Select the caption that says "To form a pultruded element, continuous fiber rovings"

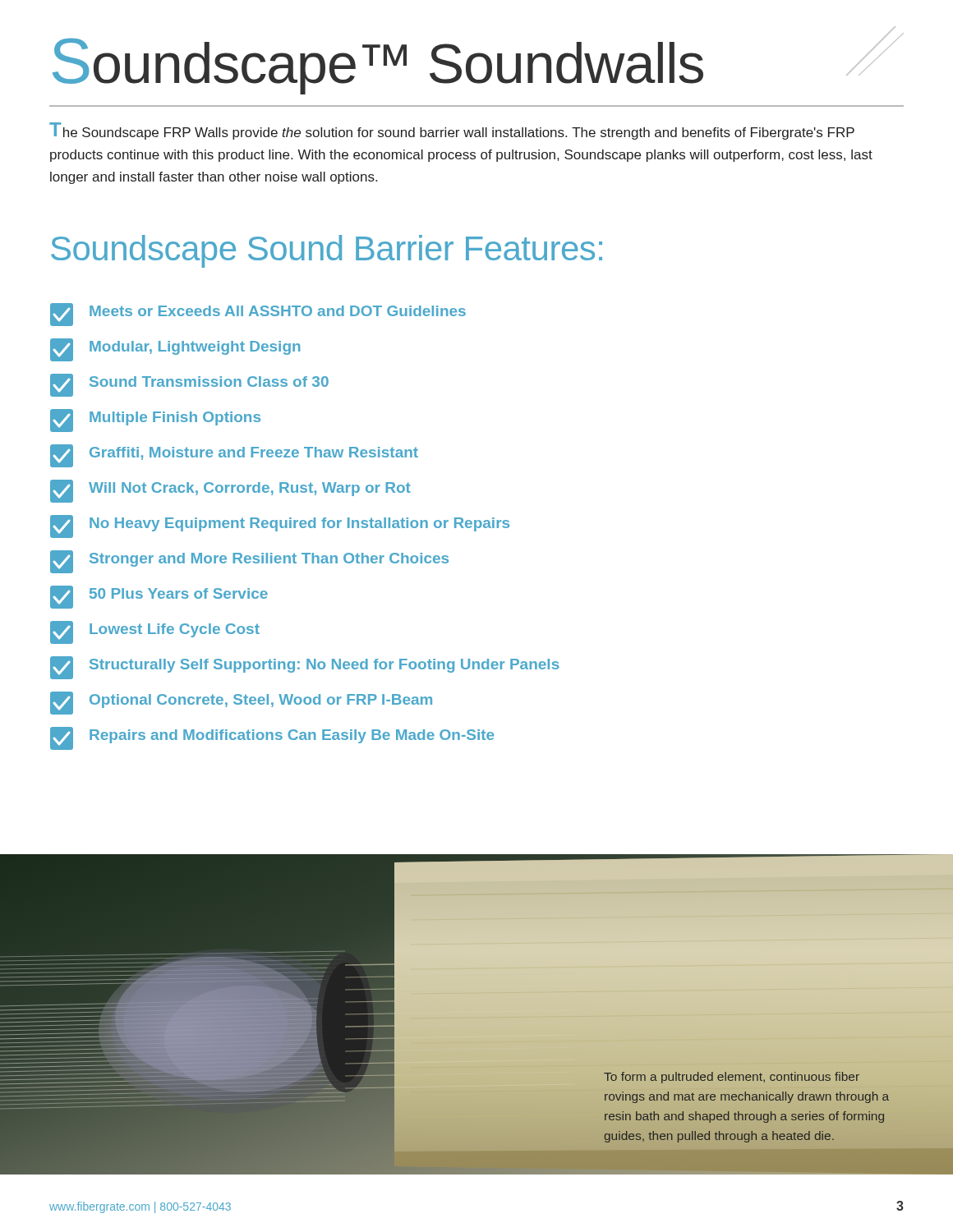(x=746, y=1106)
